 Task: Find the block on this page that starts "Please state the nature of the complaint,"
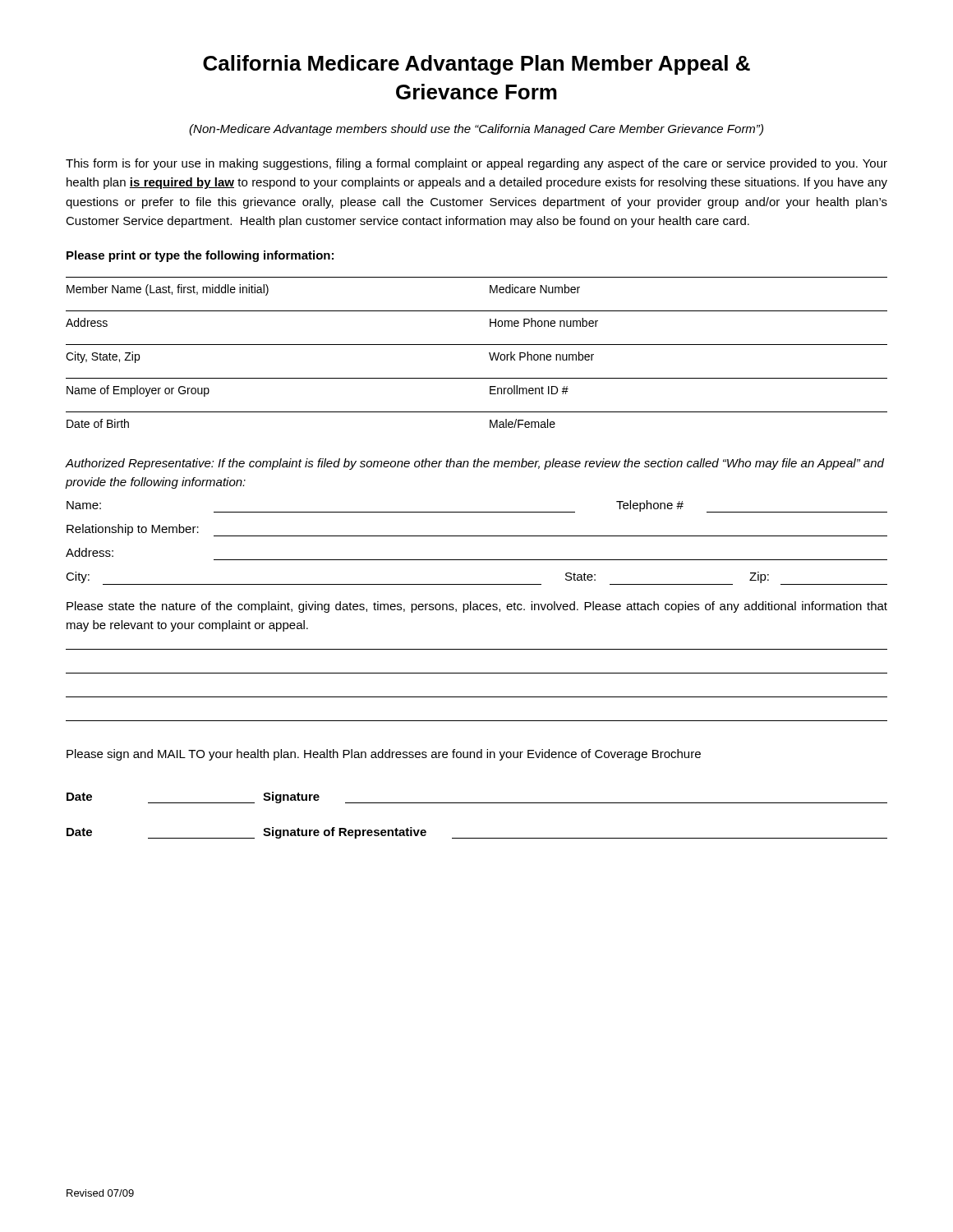[476, 615]
